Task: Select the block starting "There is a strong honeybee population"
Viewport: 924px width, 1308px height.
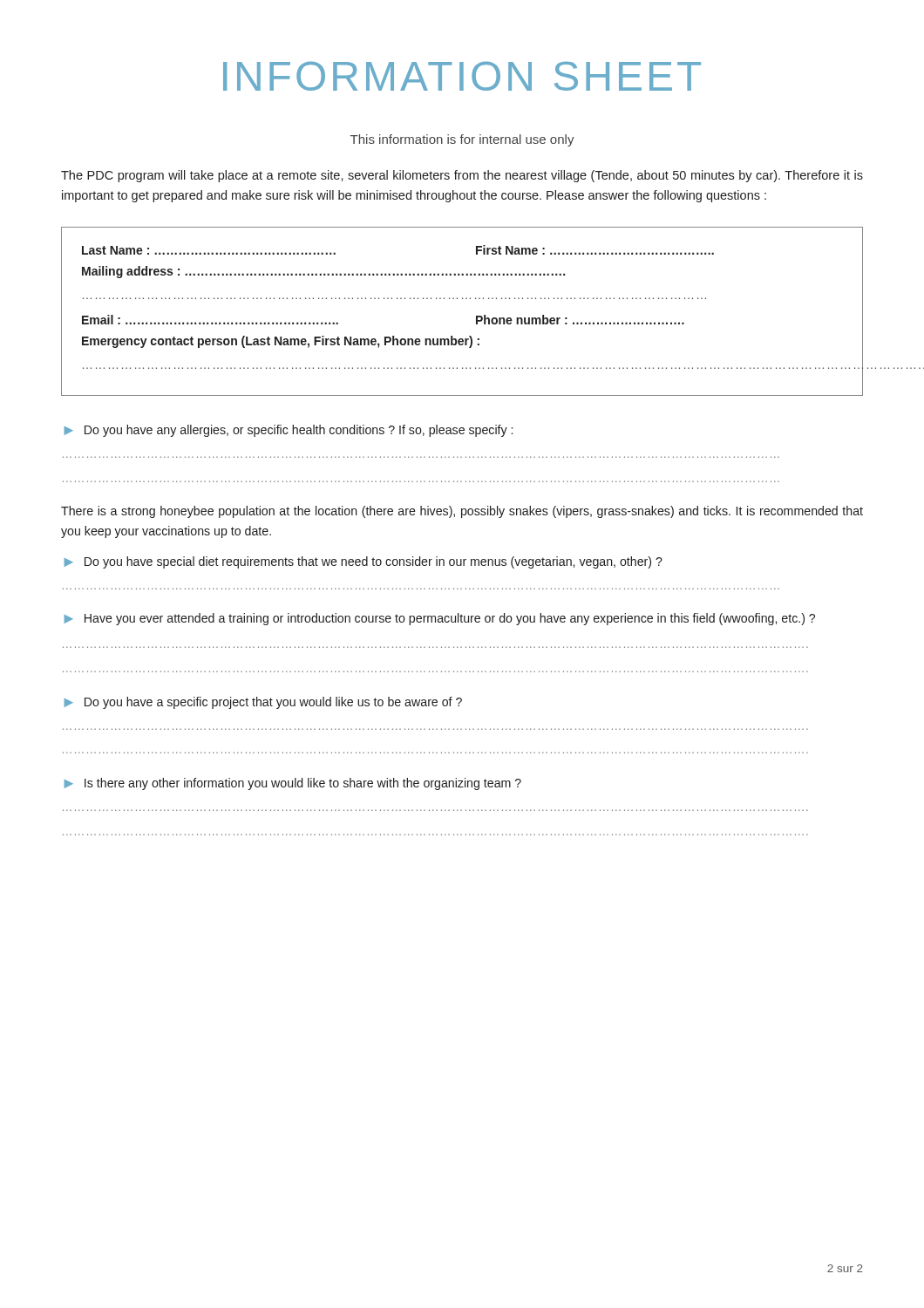Action: click(462, 521)
